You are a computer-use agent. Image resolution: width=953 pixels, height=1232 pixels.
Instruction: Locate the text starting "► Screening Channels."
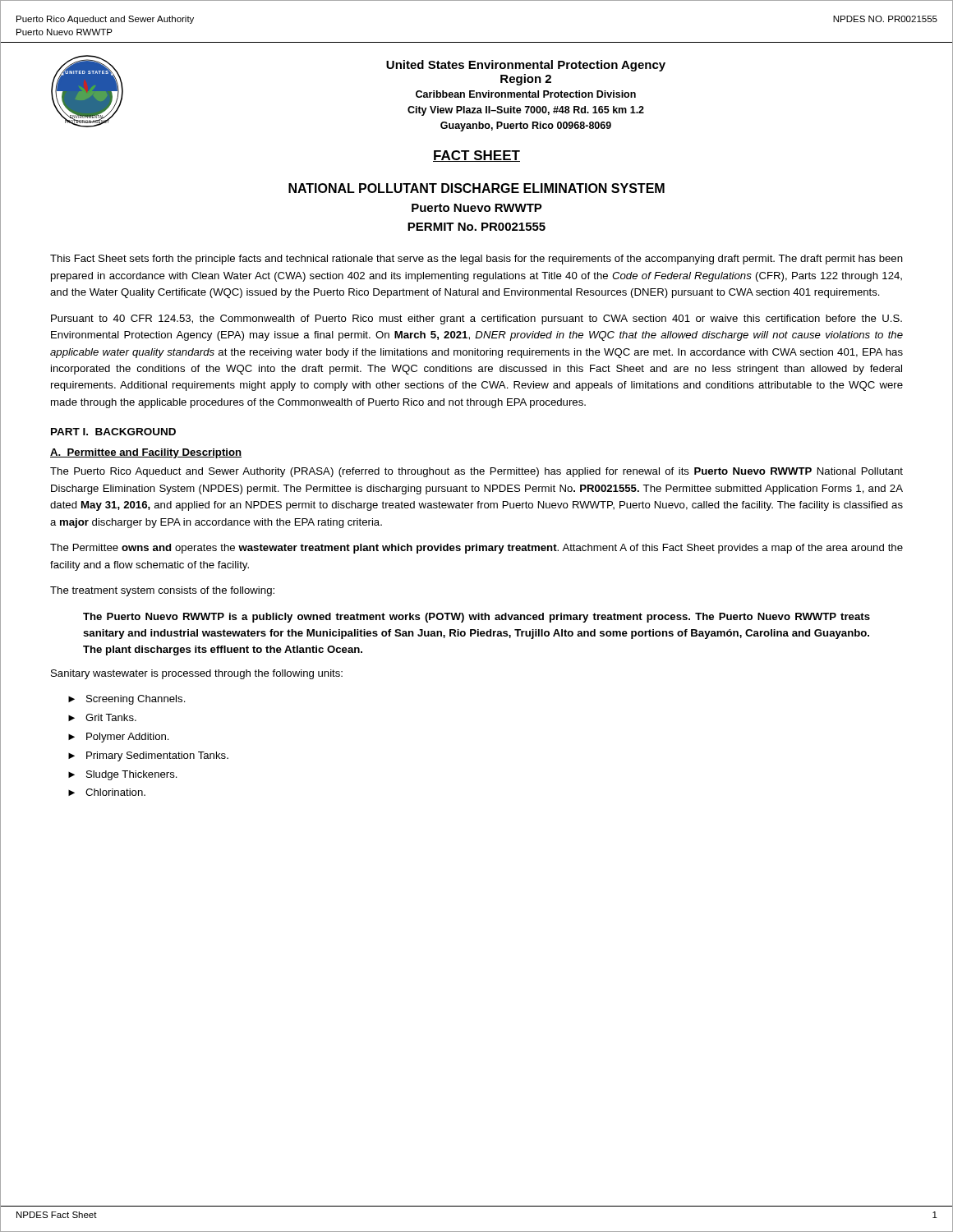coord(126,699)
